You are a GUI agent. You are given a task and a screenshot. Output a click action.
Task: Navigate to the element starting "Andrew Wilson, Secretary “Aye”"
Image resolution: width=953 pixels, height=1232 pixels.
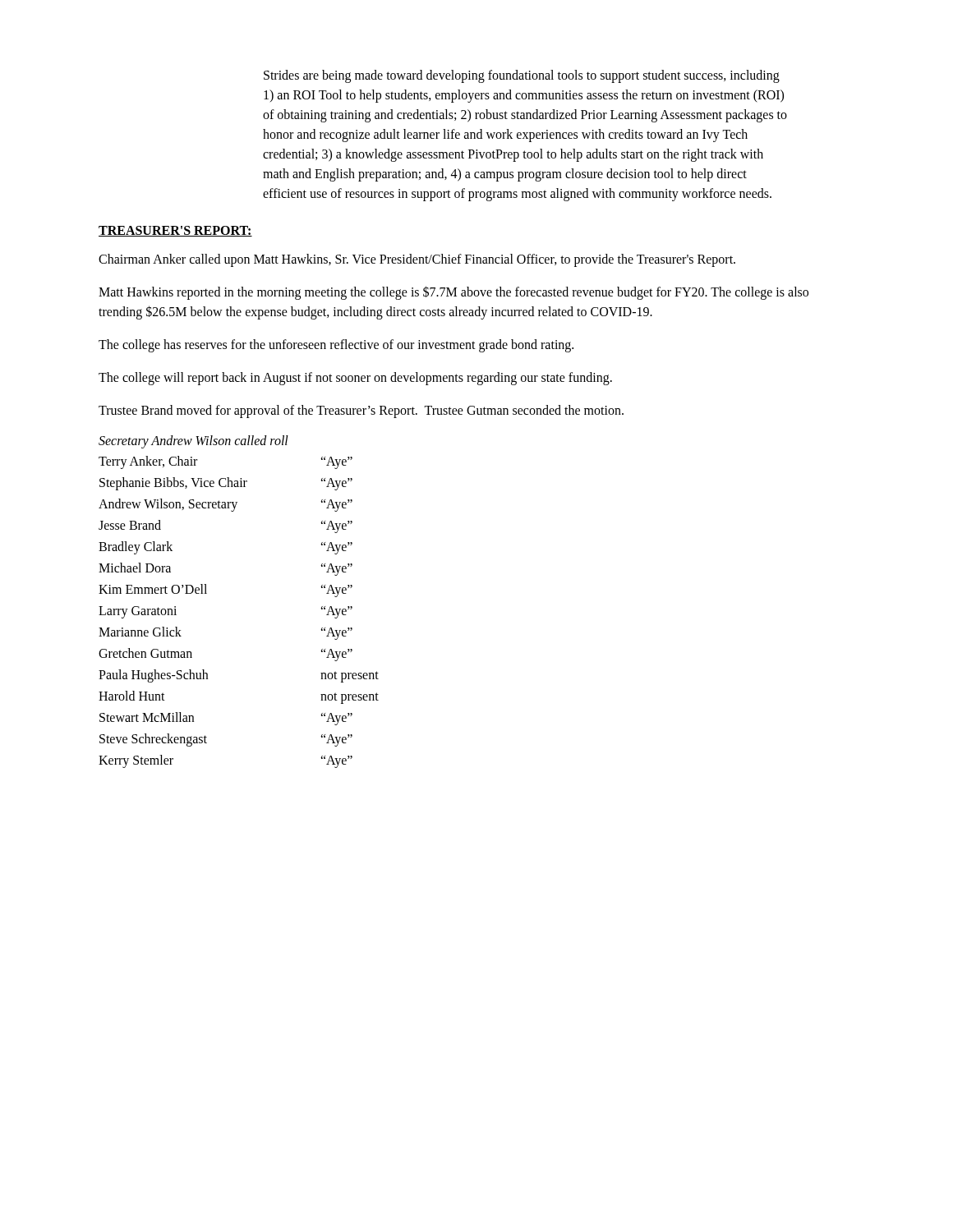[x=226, y=504]
